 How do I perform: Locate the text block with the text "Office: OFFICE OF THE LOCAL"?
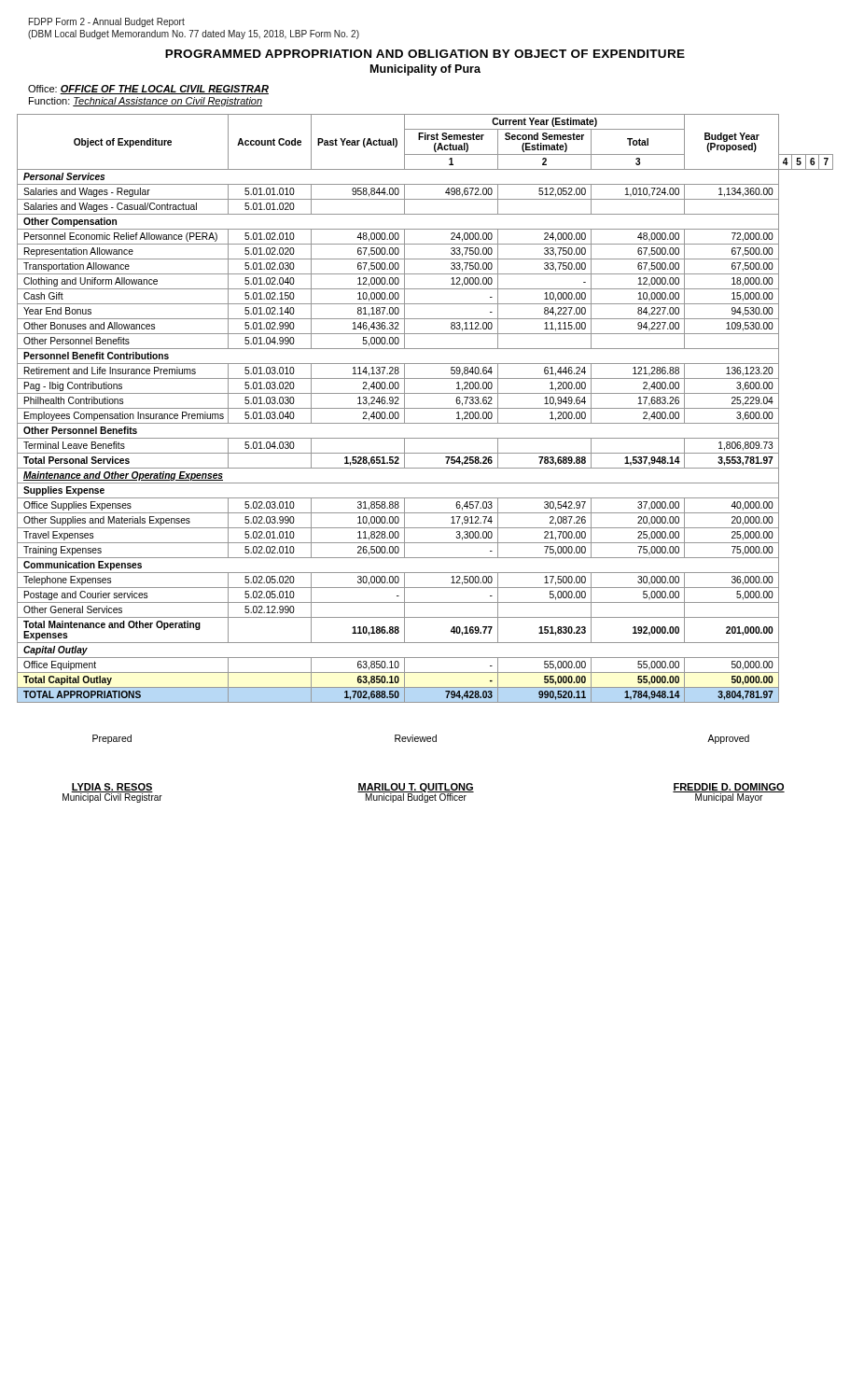[x=148, y=89]
